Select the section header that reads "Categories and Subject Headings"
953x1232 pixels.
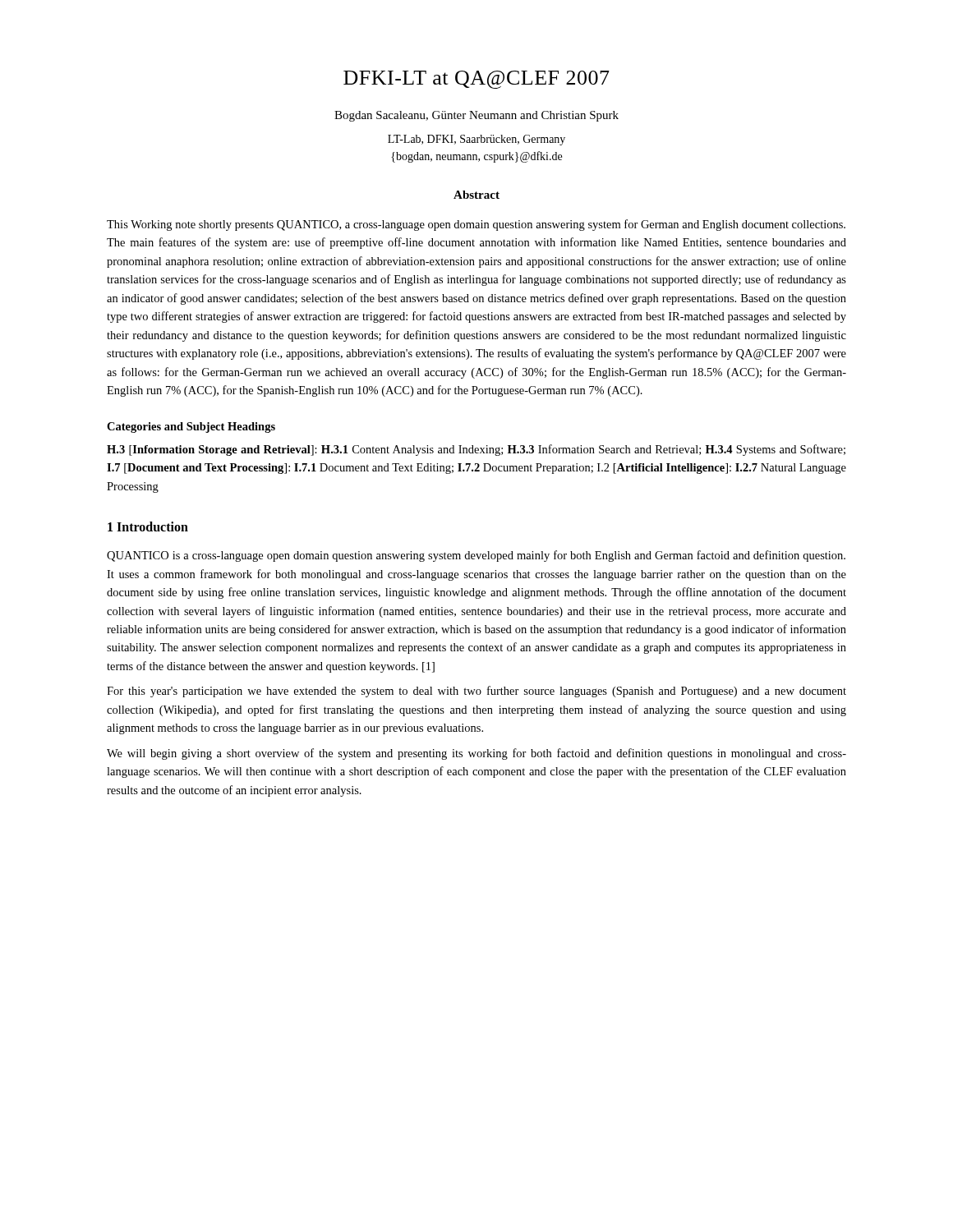[x=191, y=426]
